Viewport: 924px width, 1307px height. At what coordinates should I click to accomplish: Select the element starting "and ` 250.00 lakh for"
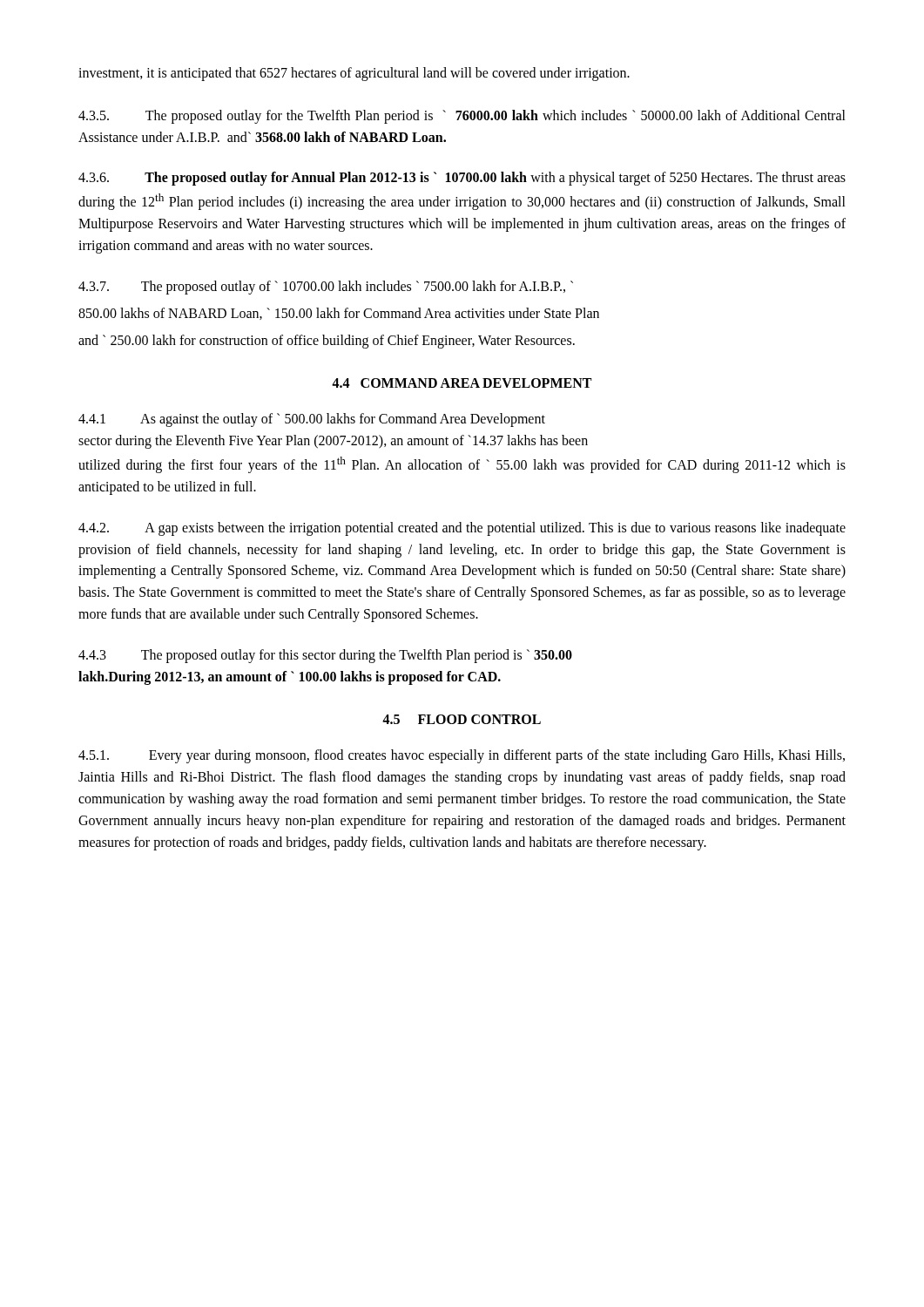[x=327, y=340]
